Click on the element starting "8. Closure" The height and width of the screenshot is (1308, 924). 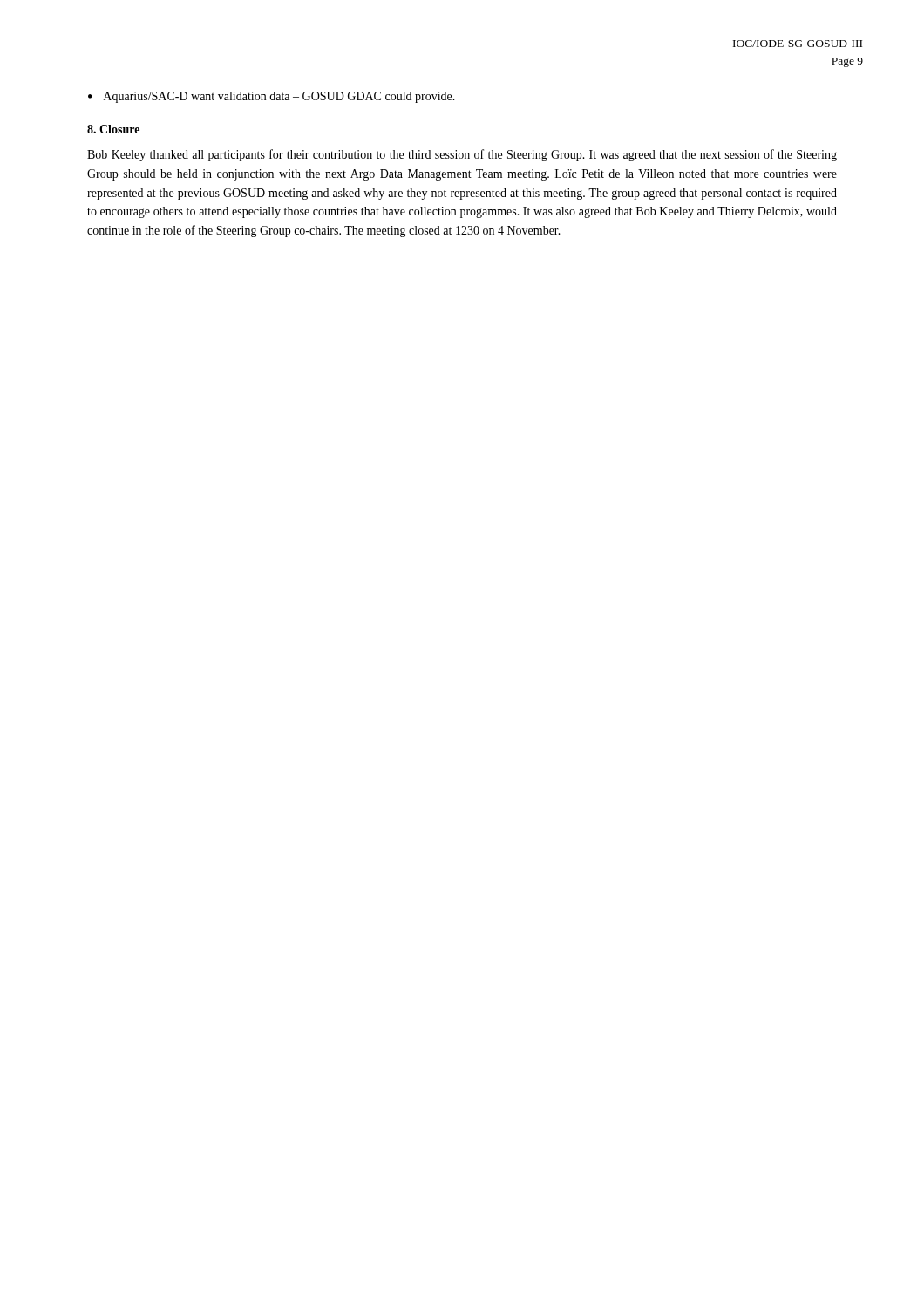tap(113, 130)
